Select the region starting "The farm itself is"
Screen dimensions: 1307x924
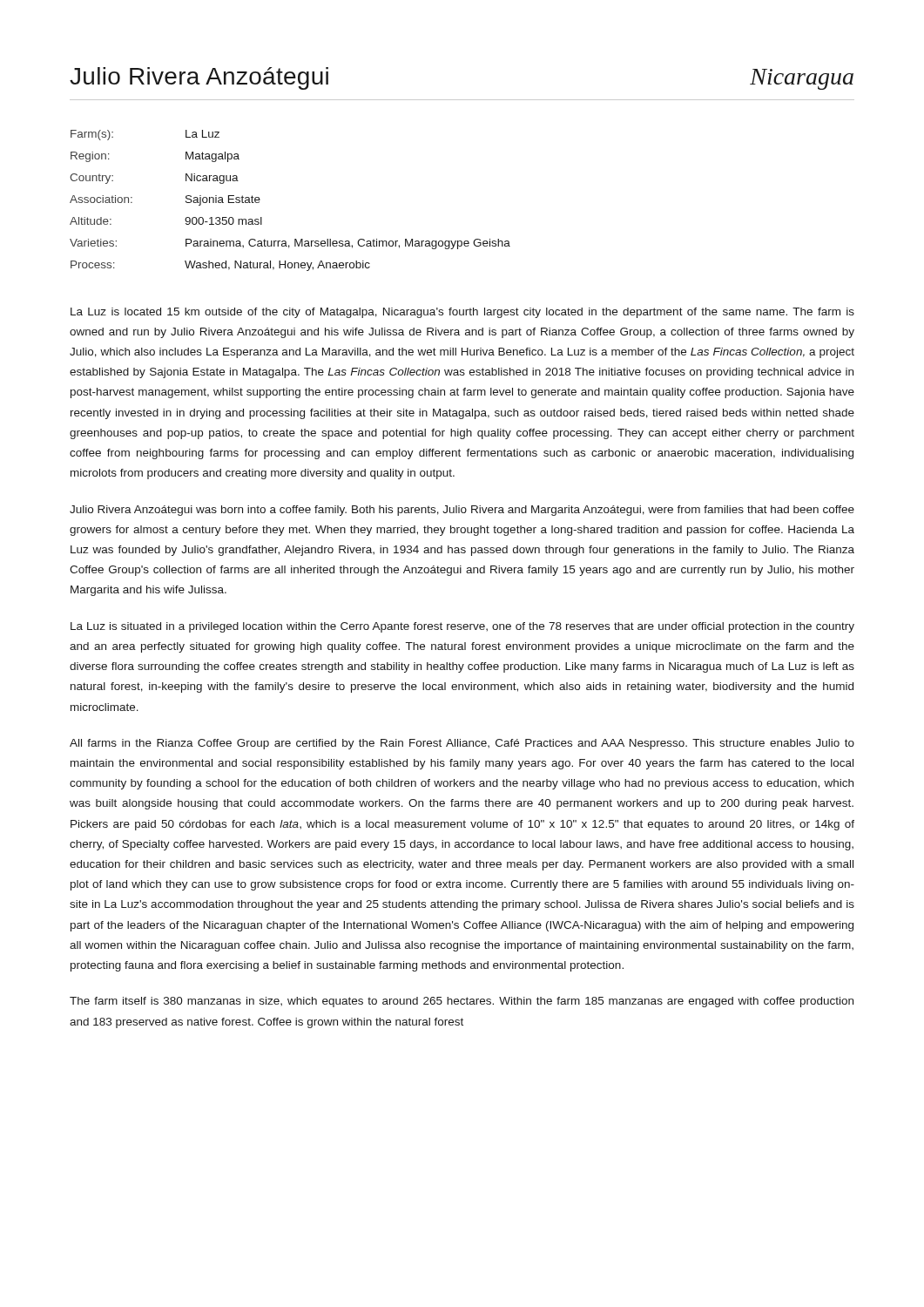point(462,1011)
